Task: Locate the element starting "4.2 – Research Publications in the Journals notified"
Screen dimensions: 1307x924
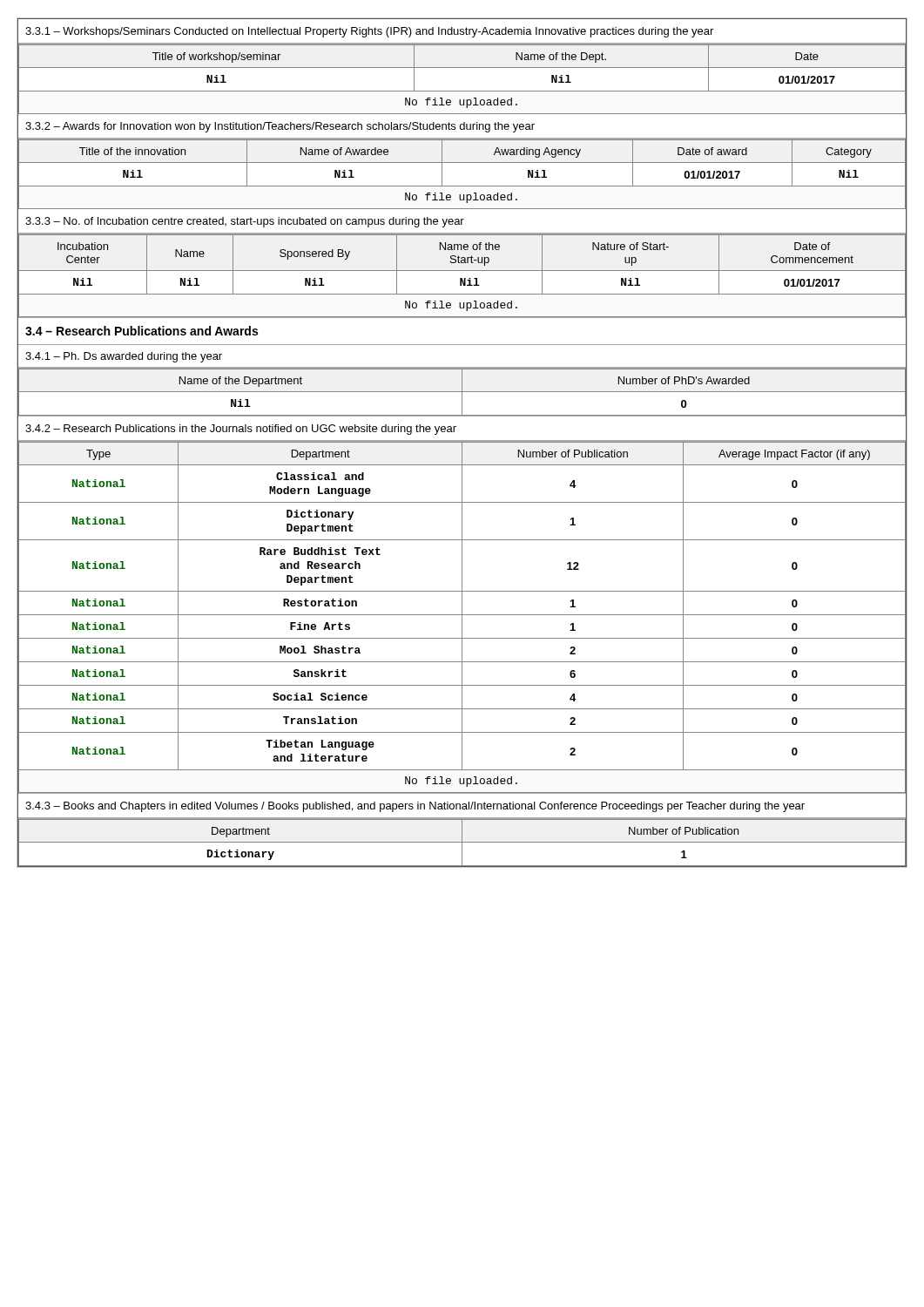Action: click(241, 428)
